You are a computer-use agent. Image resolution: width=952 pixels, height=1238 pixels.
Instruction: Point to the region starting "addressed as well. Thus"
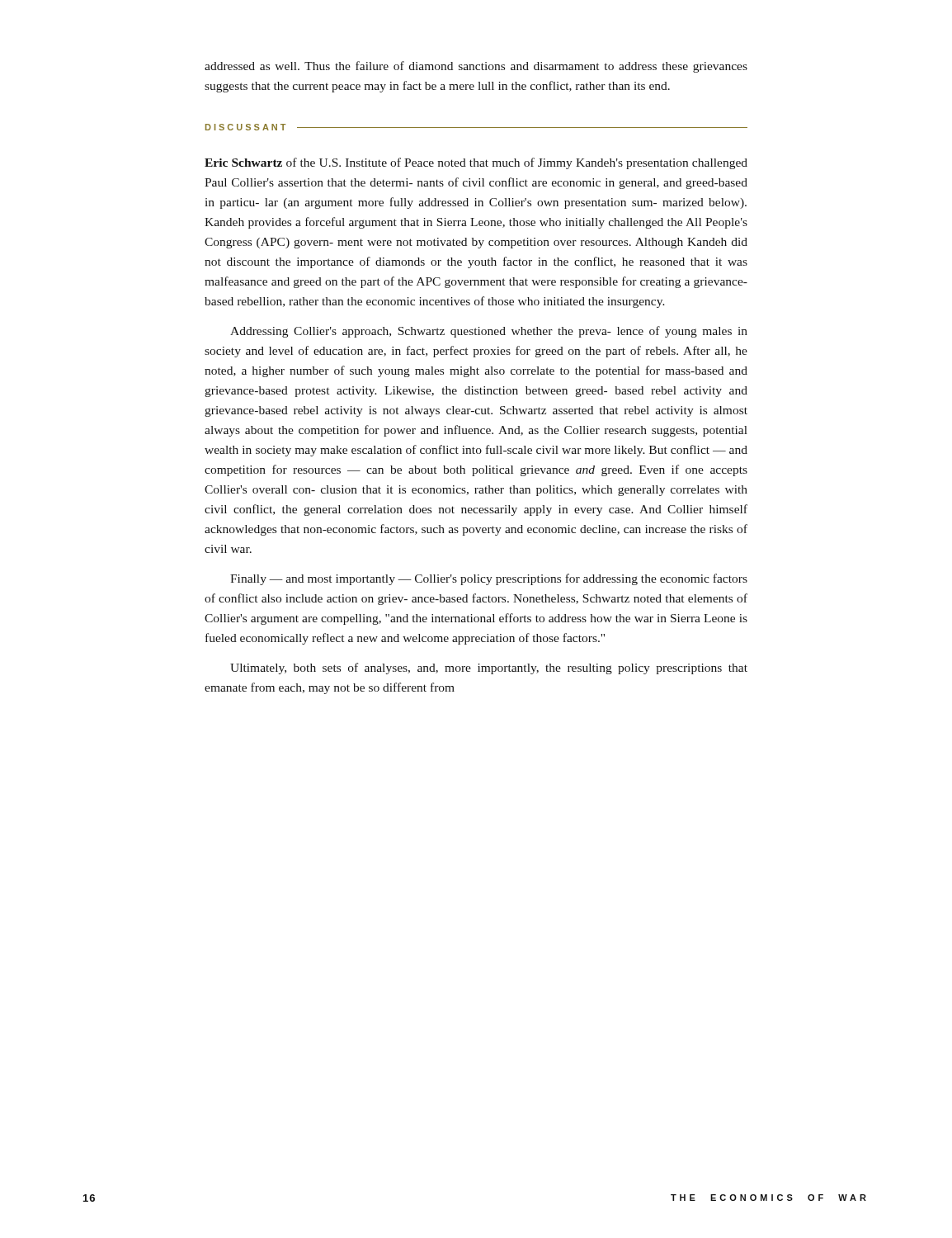point(476,76)
